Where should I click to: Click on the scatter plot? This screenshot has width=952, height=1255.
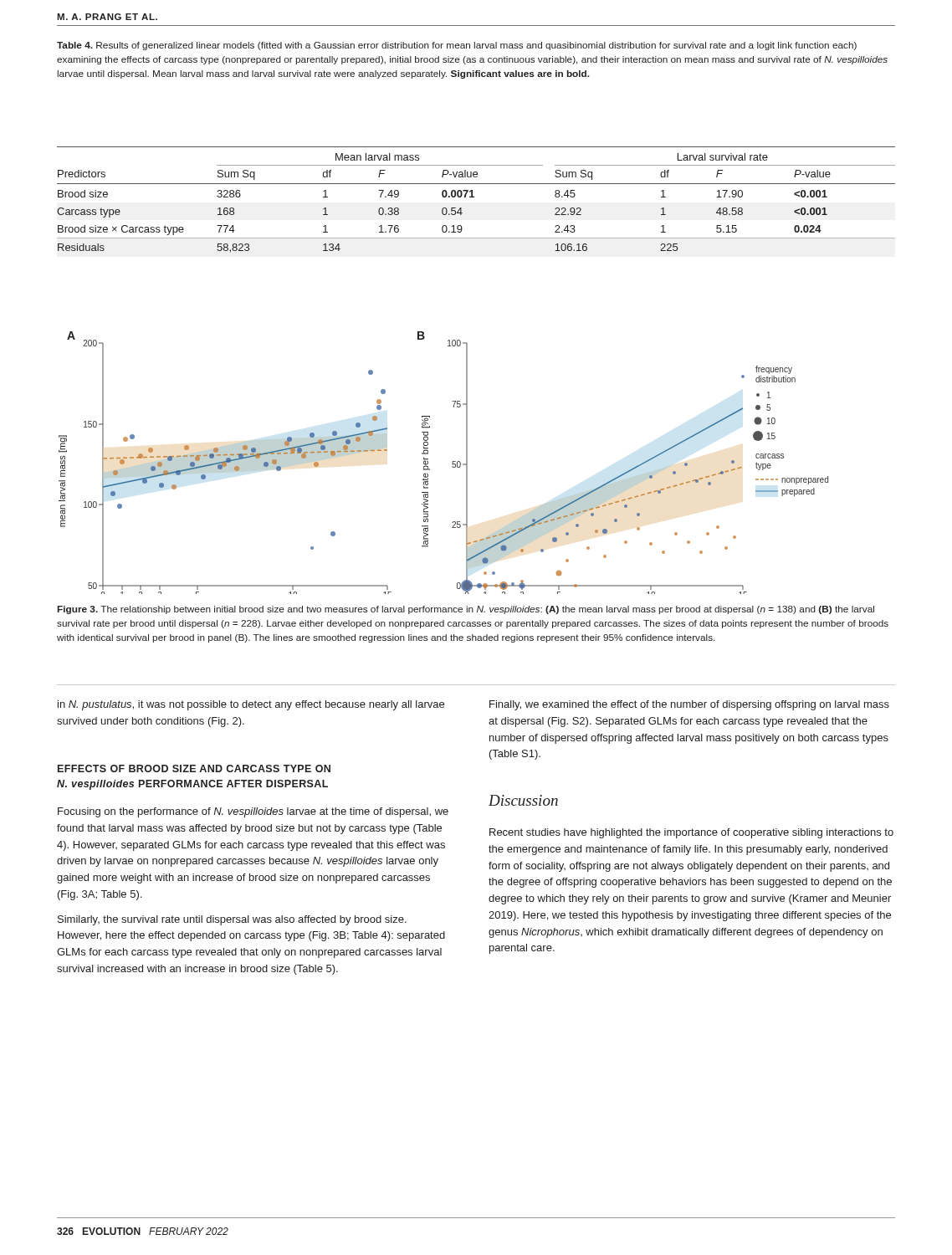476,460
